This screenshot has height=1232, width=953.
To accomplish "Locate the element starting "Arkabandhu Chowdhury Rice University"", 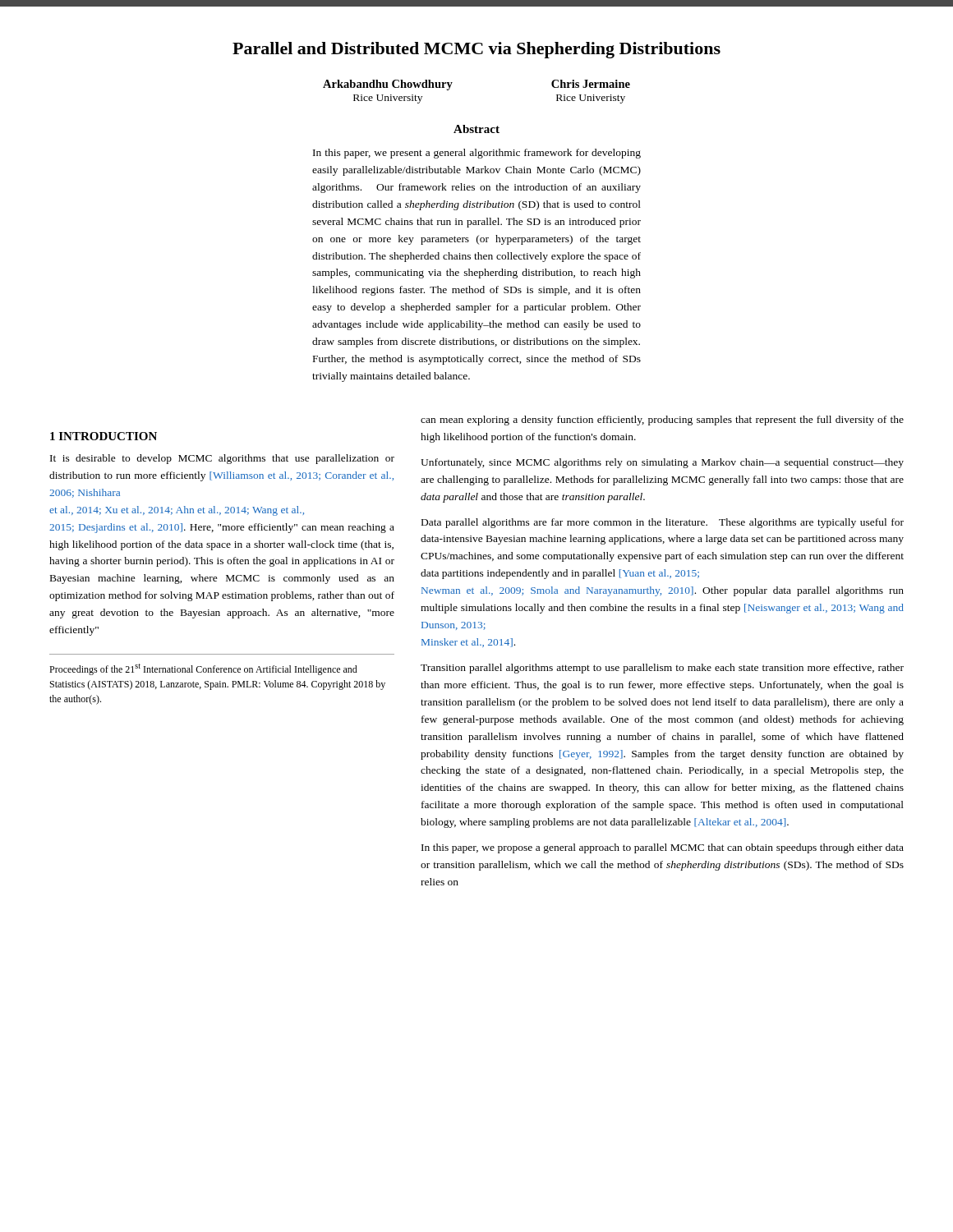I will click(388, 91).
